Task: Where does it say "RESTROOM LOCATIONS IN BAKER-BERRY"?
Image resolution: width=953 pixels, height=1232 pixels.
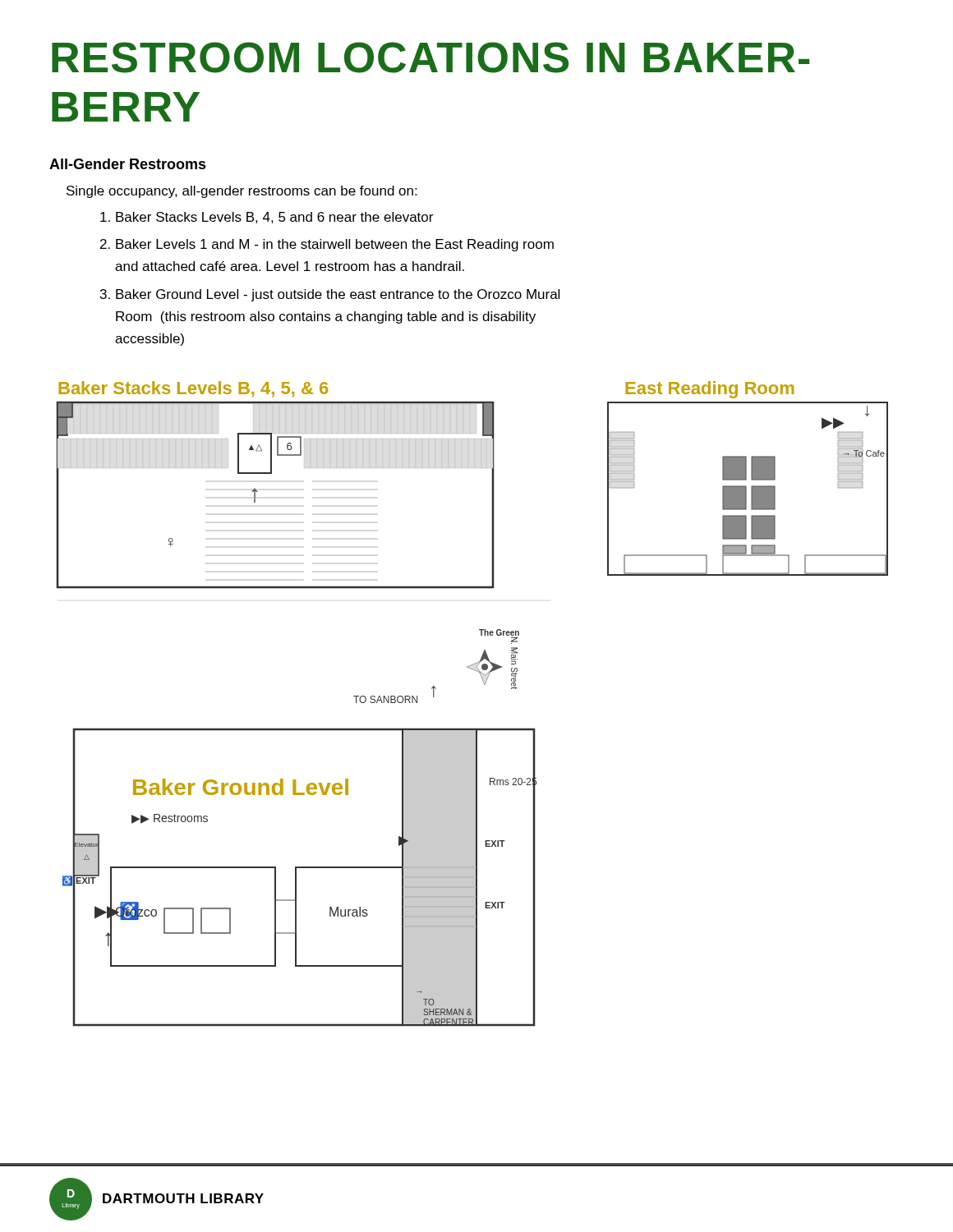Action: tap(476, 82)
